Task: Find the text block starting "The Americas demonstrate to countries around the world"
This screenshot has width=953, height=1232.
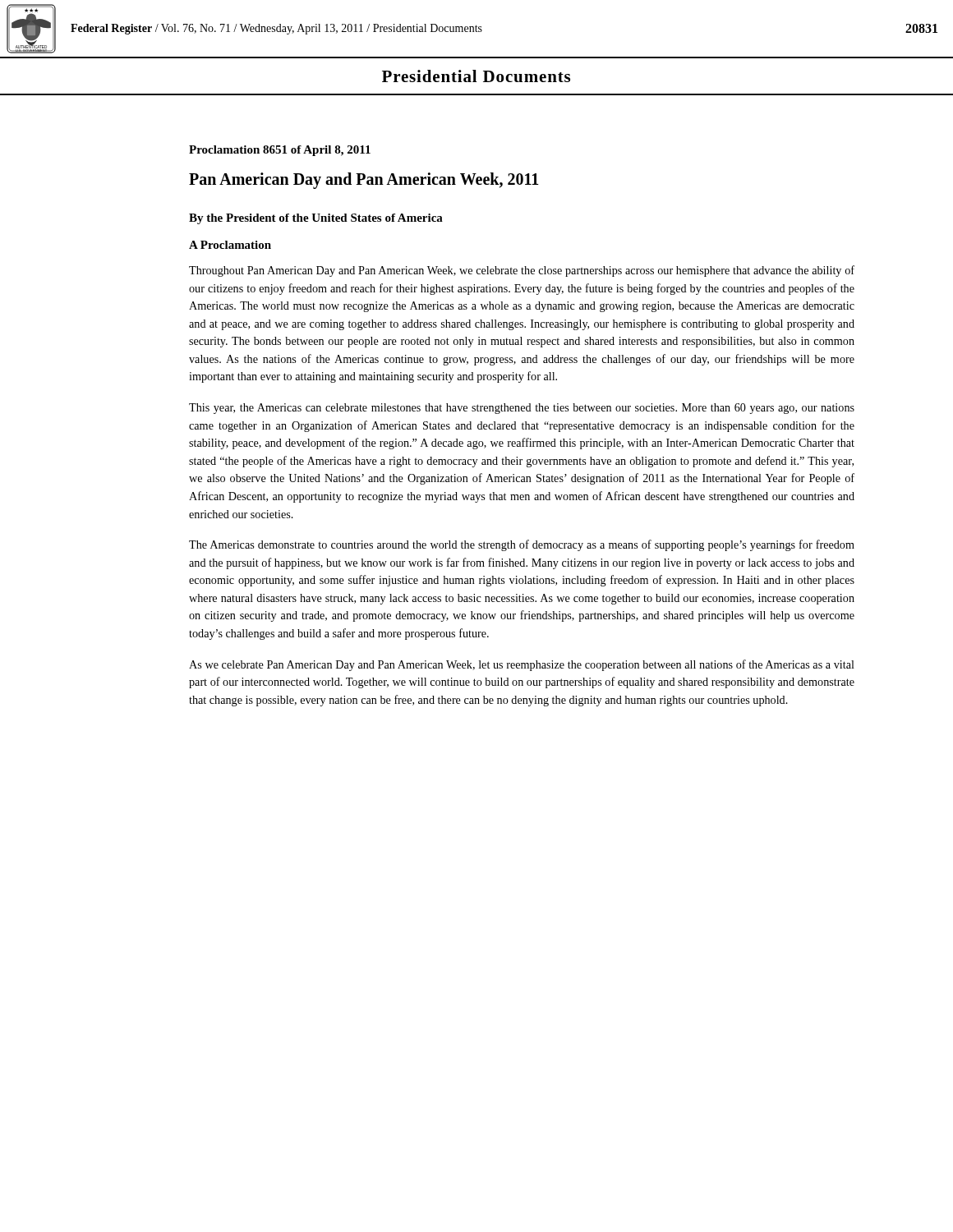Action: 522,589
